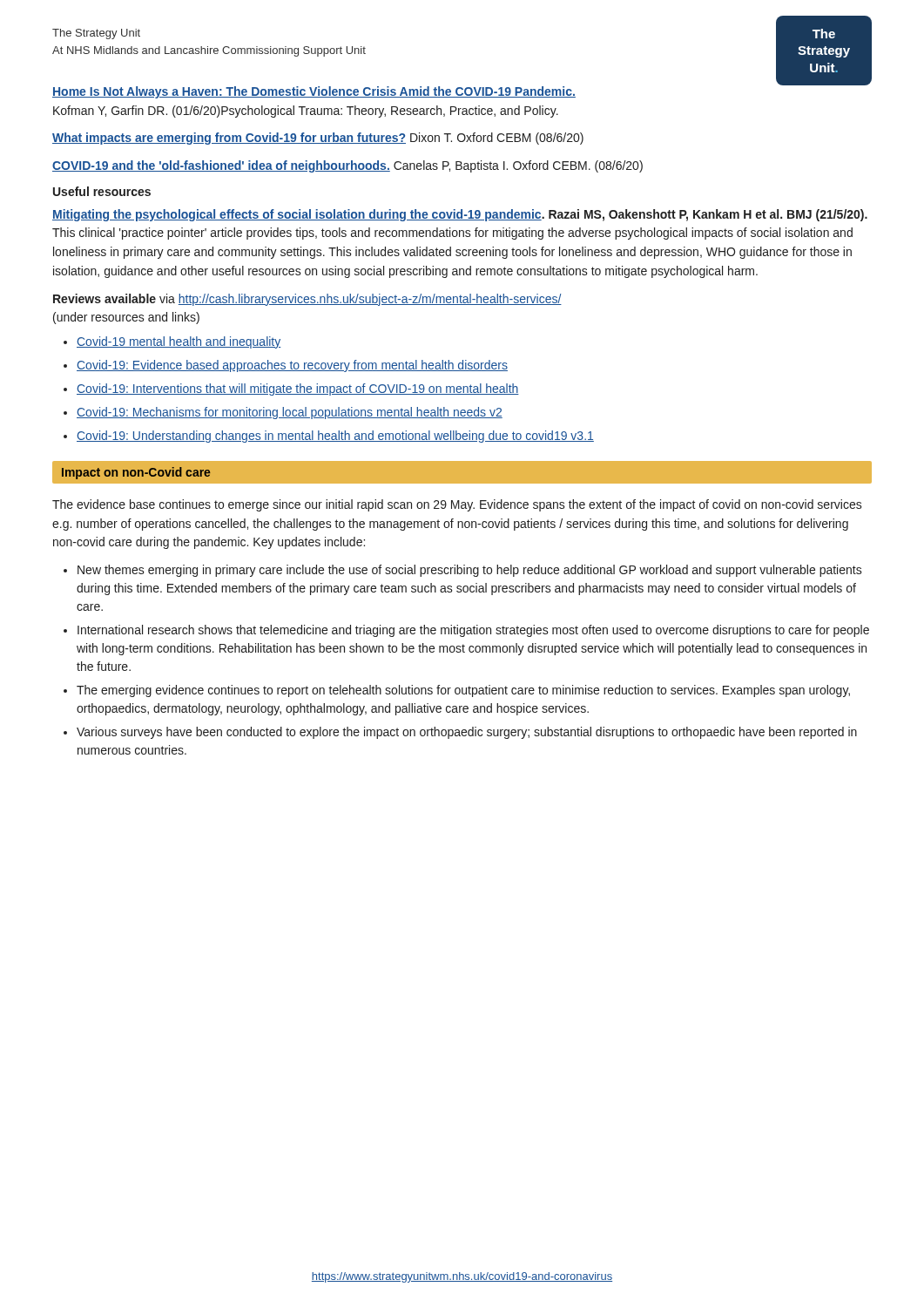Point to the text starting "Useful resources"
924x1307 pixels.
click(x=102, y=191)
